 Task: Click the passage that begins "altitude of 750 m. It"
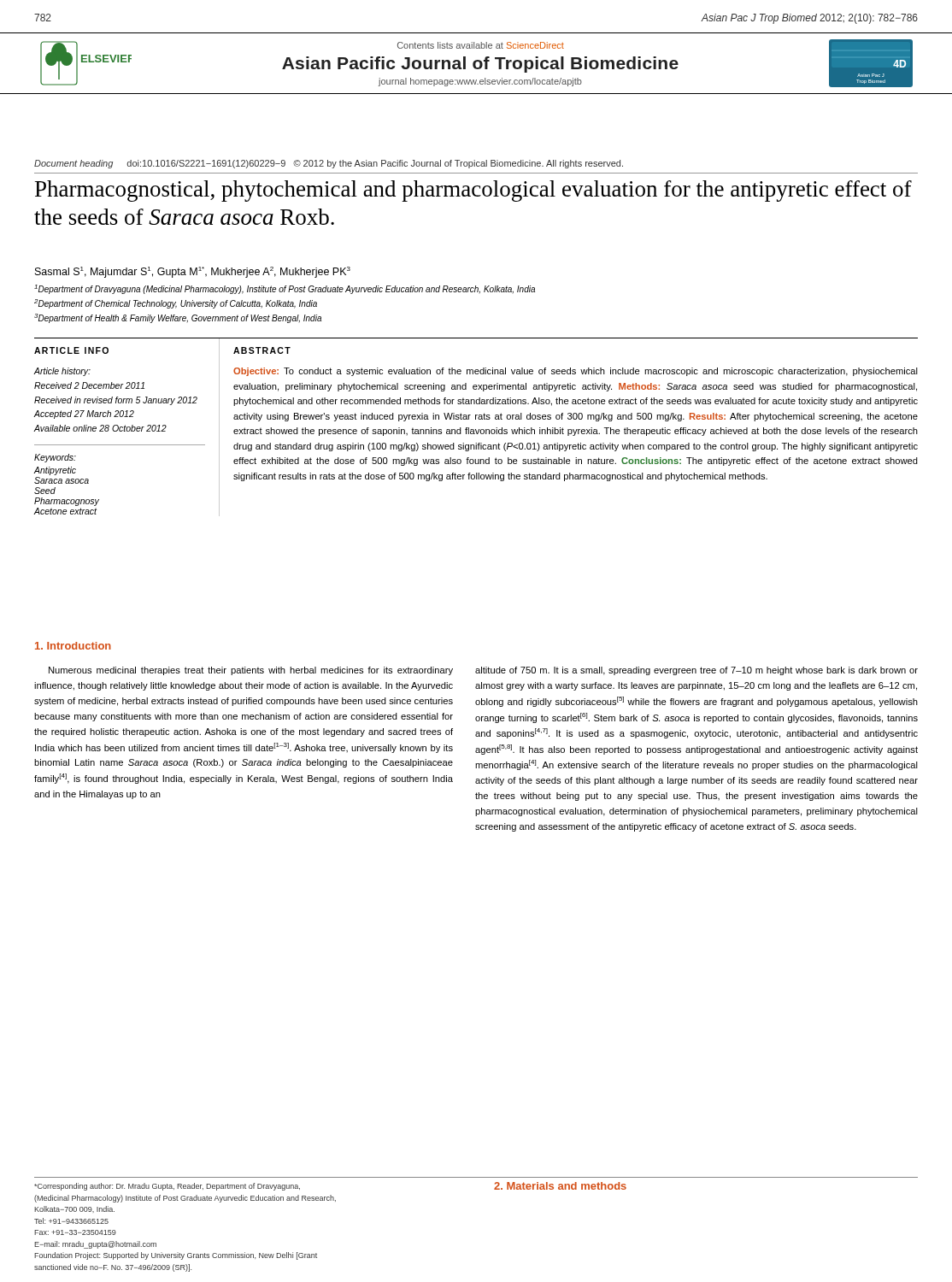696,749
